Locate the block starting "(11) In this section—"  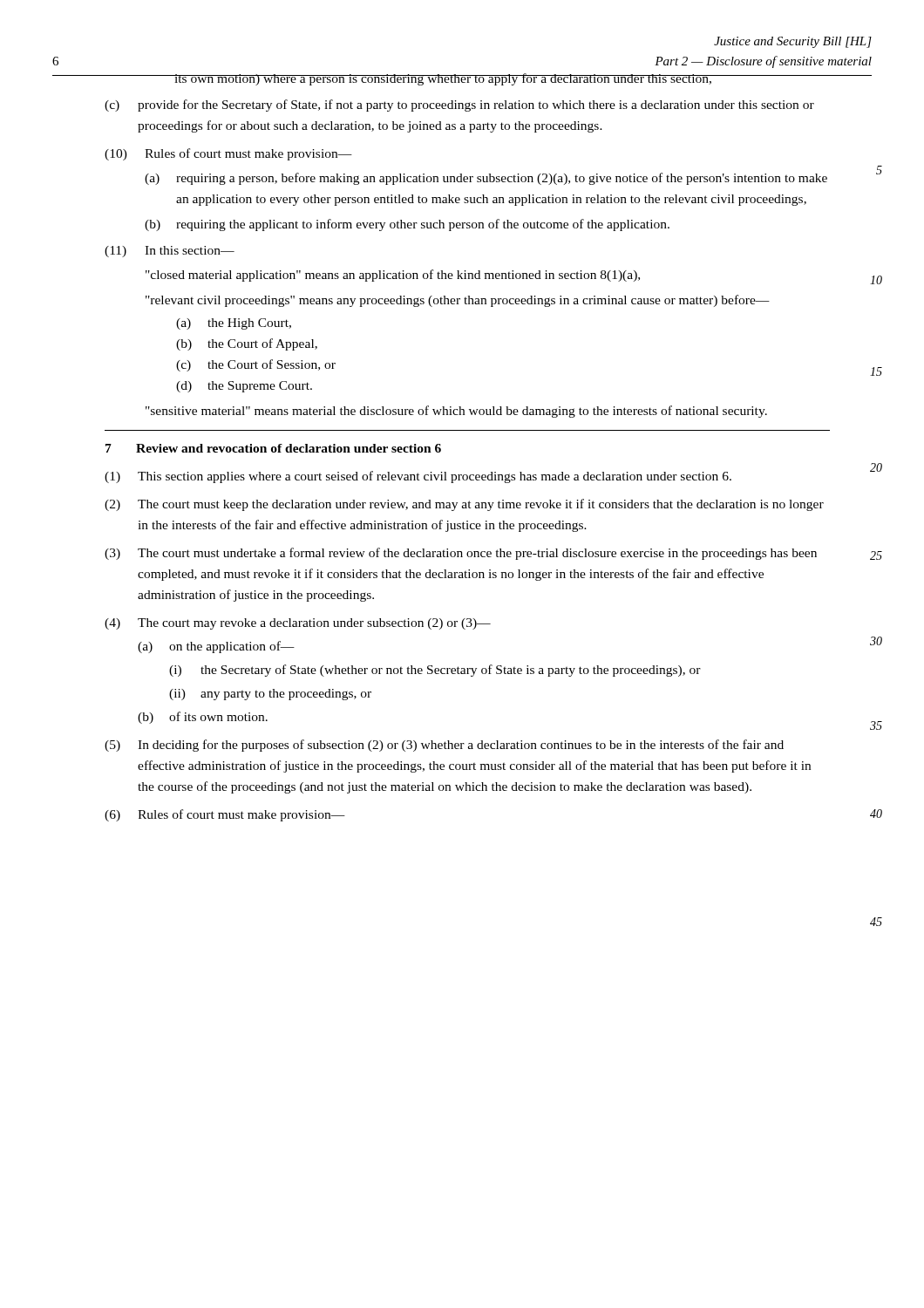click(170, 252)
